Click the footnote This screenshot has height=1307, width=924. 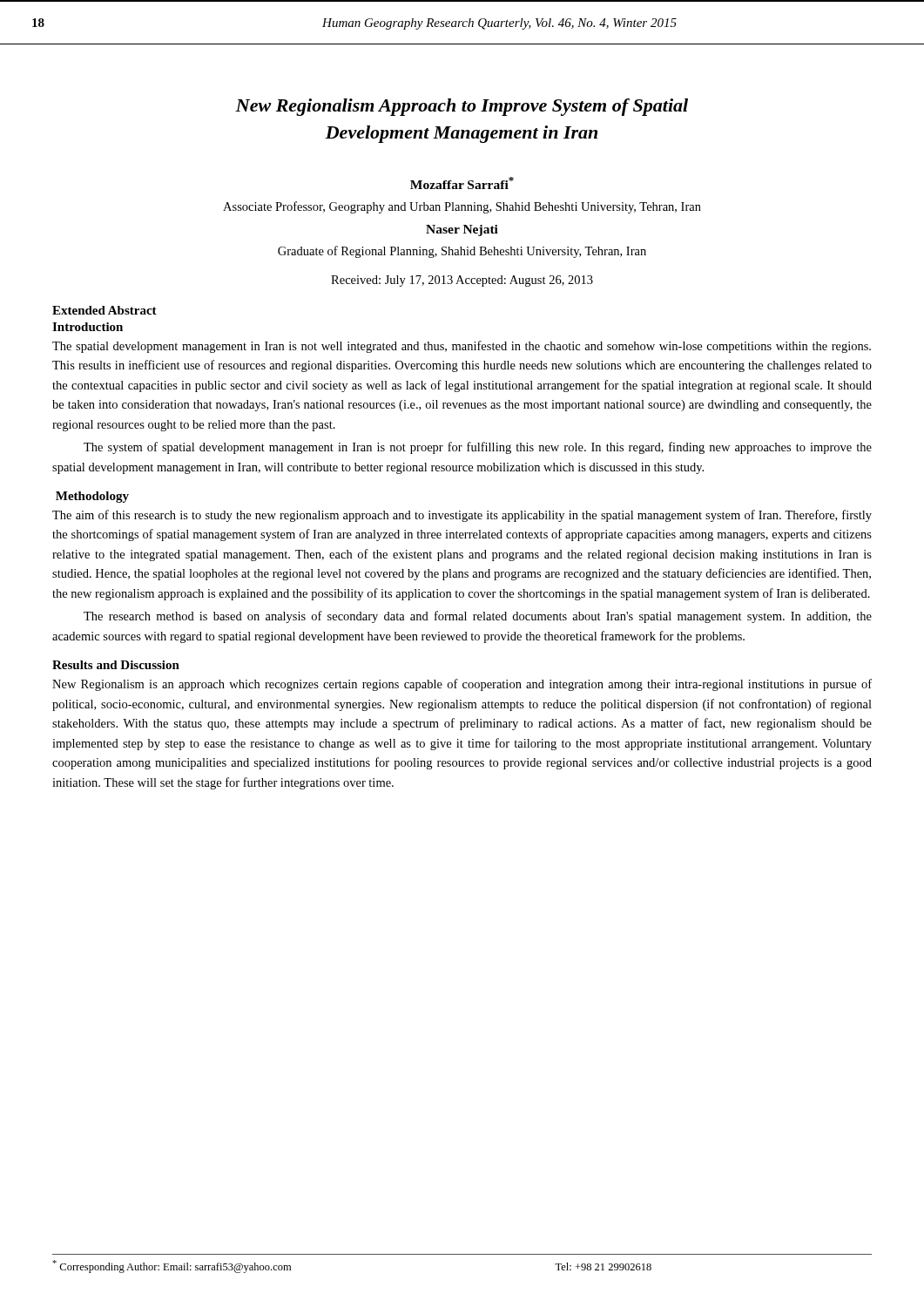352,1266
